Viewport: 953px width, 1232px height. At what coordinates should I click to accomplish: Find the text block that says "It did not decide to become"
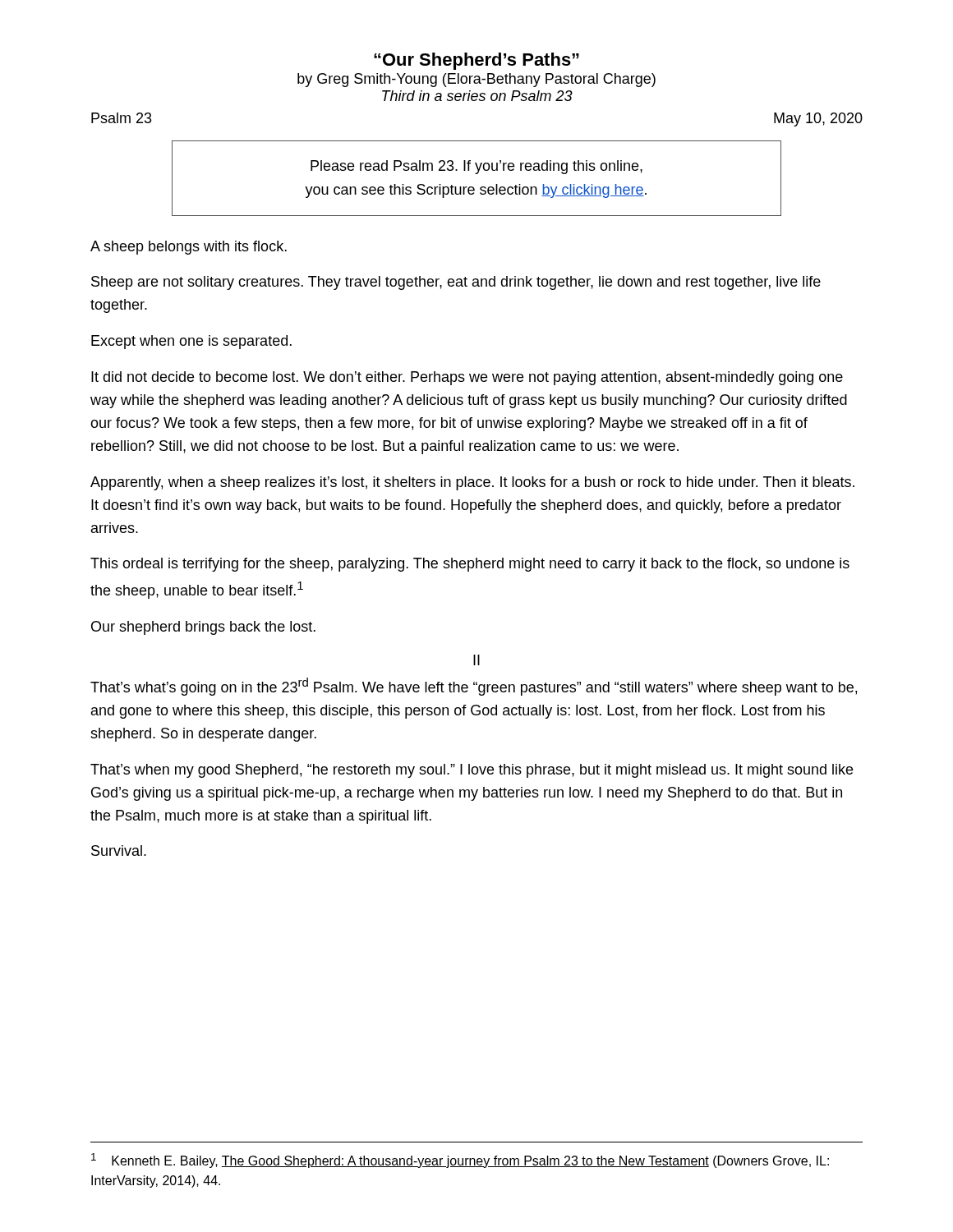(x=469, y=411)
